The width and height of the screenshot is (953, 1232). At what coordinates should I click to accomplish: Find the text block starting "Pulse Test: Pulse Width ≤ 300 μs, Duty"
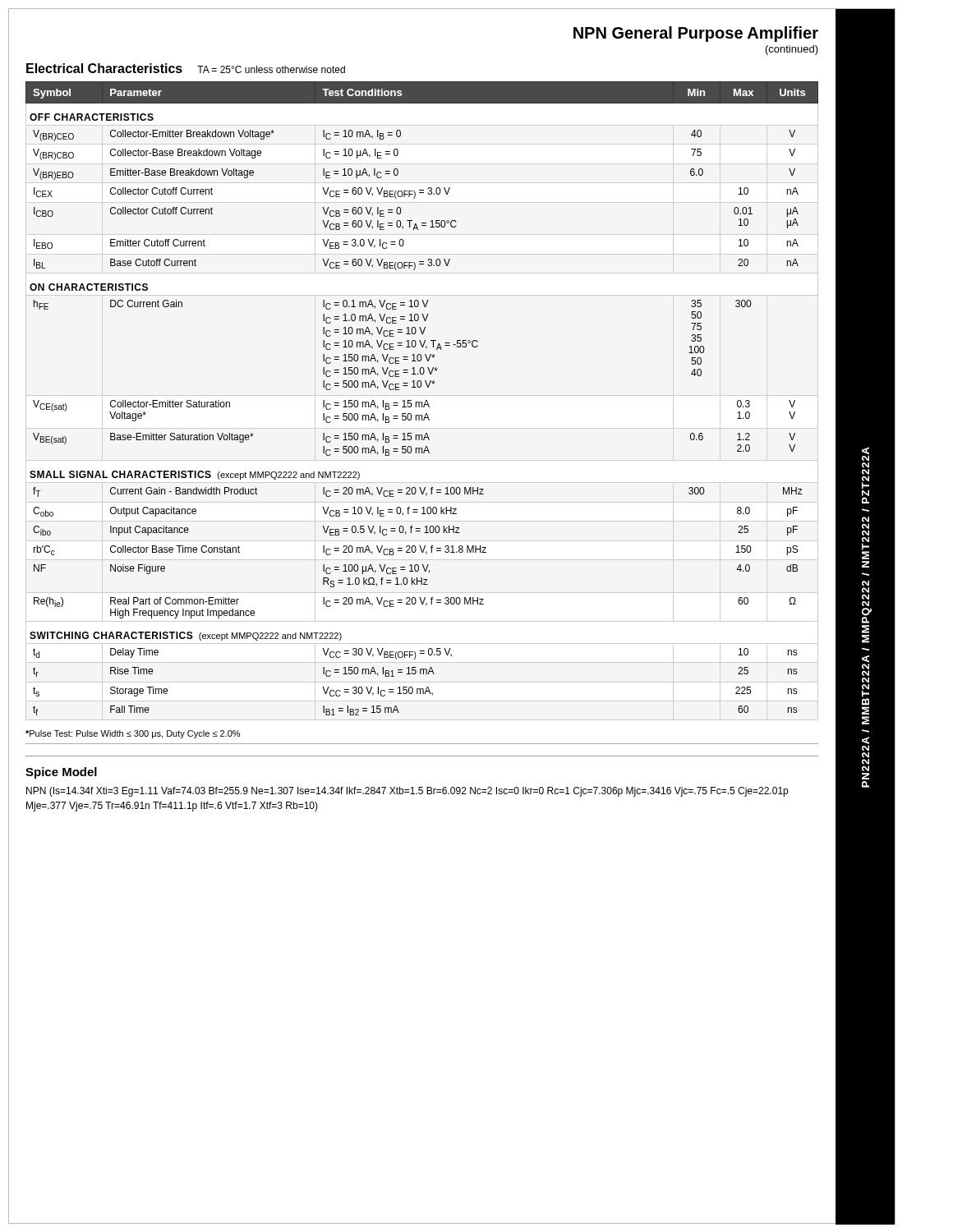133,734
